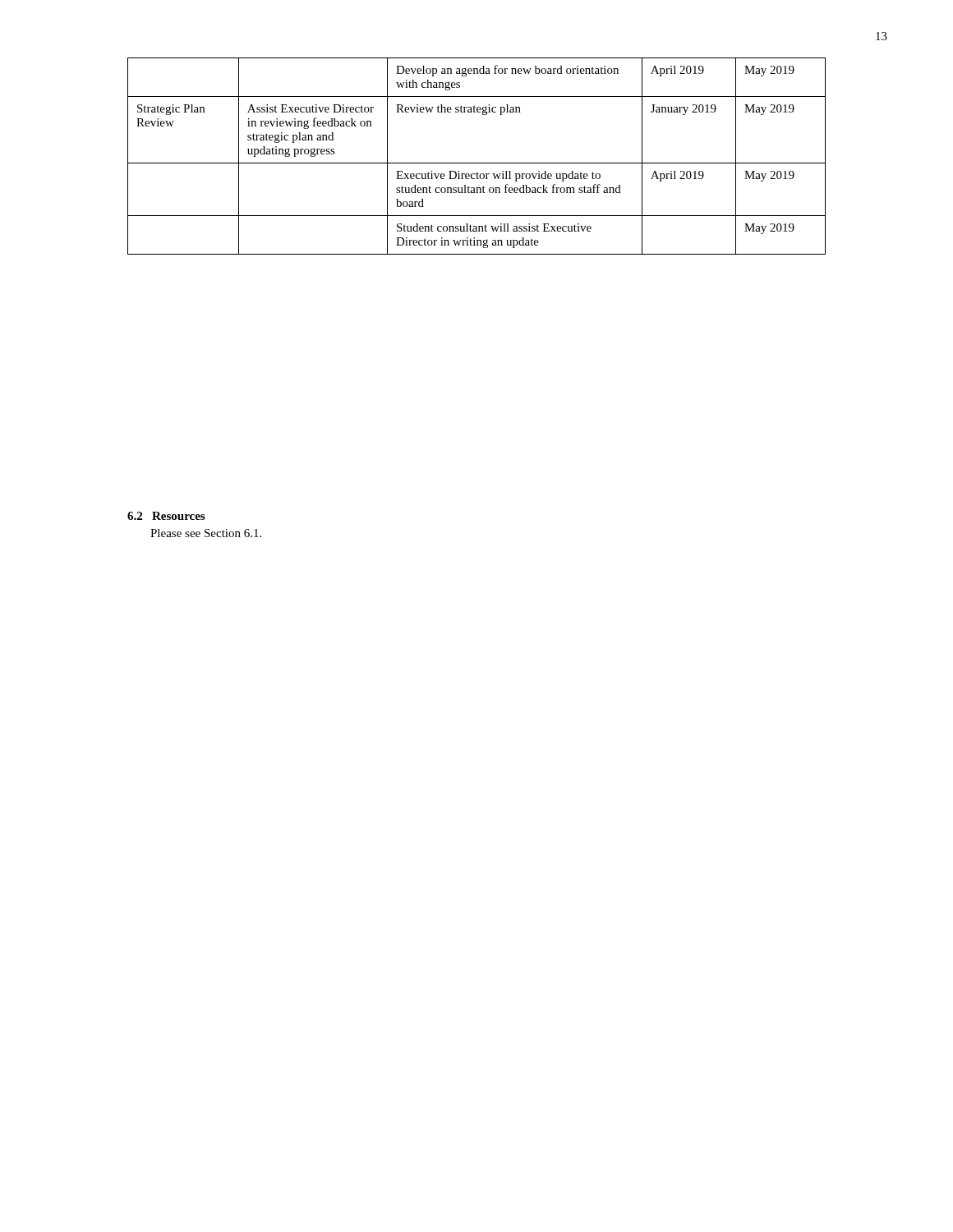This screenshot has width=953, height=1232.
Task: Locate the section header that reads "6.2 Resources Please see Section 6.1."
Action: pos(195,525)
